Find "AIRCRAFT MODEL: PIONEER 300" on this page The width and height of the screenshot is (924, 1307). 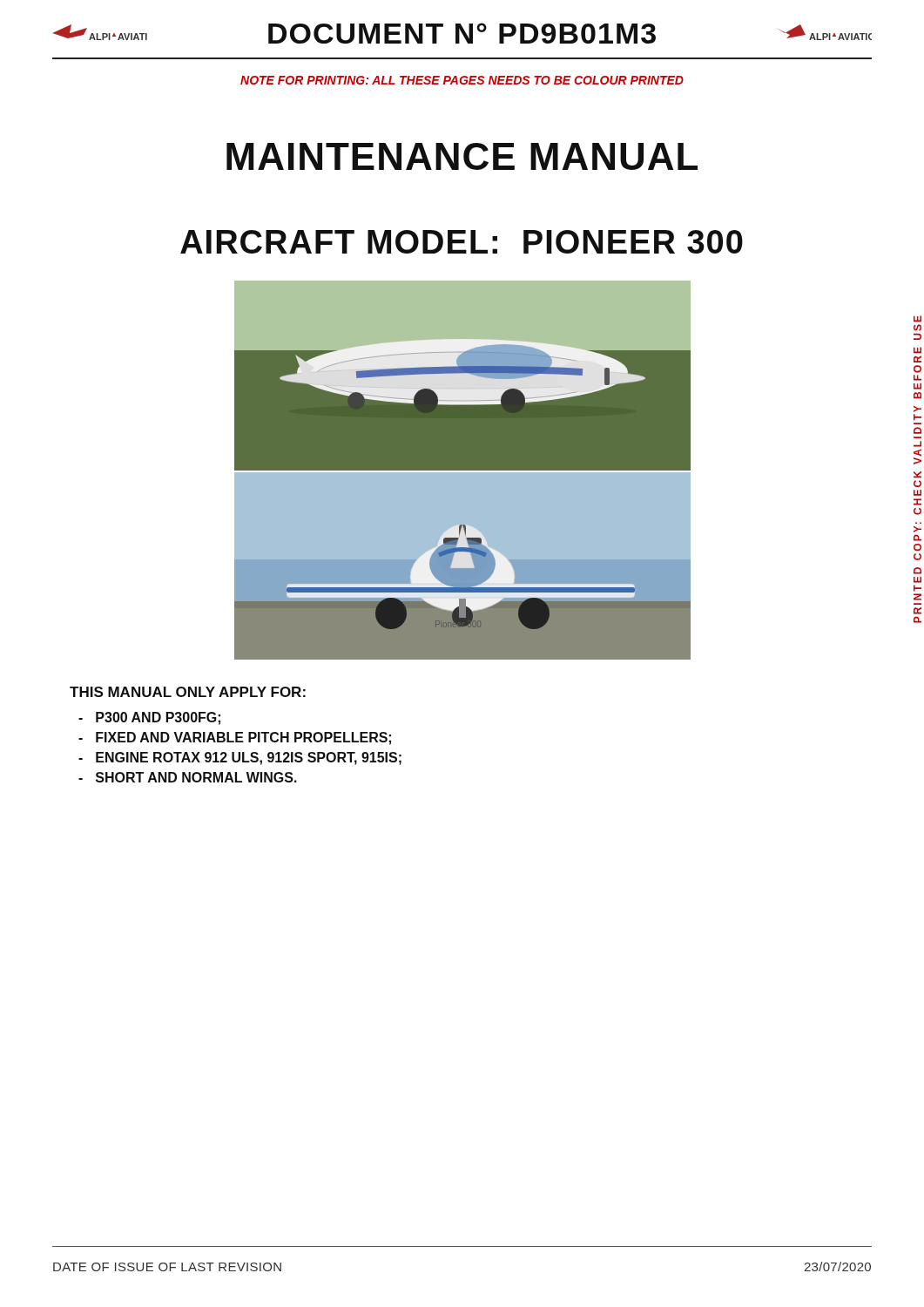[462, 242]
